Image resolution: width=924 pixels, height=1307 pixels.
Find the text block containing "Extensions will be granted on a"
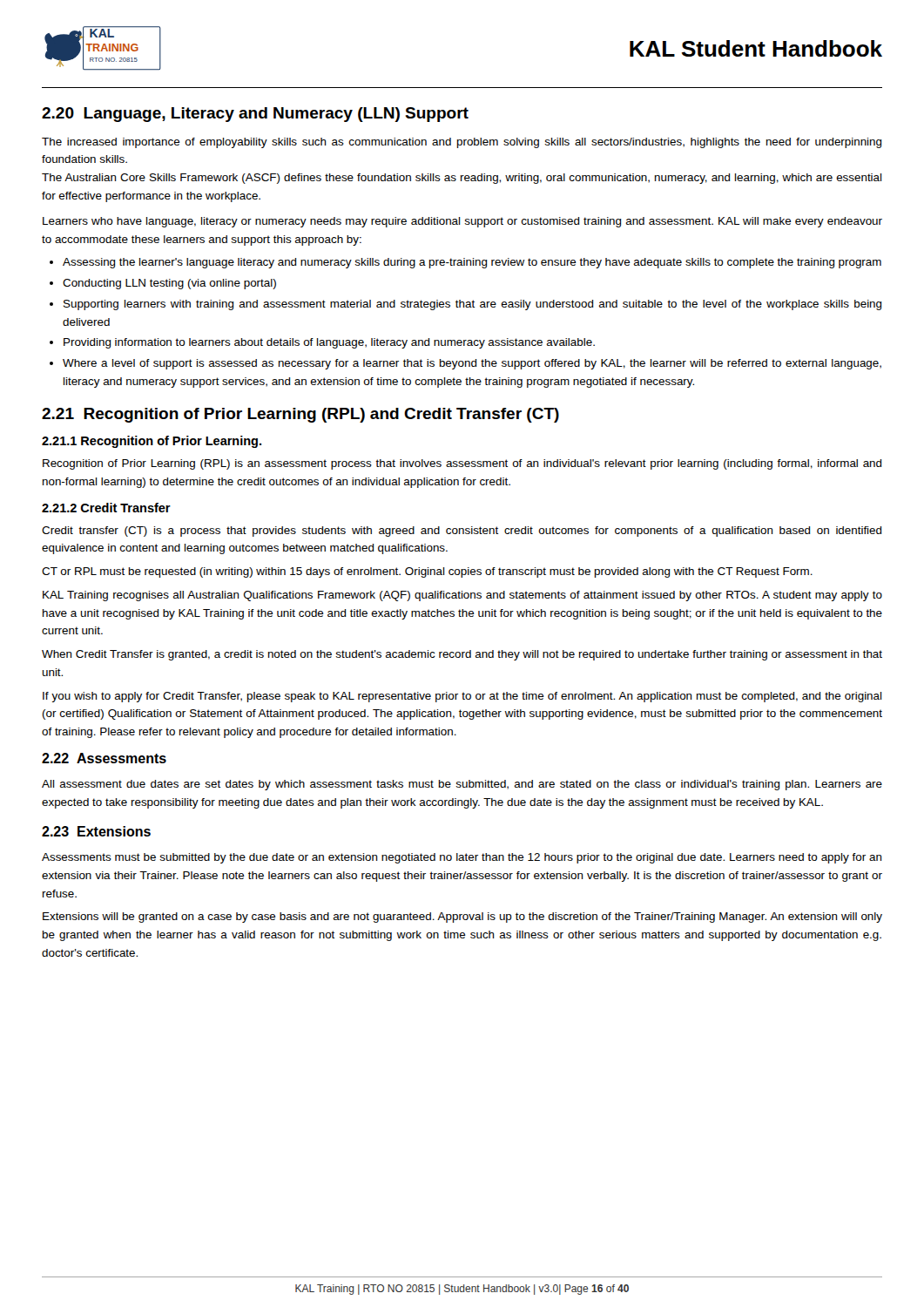coord(462,935)
